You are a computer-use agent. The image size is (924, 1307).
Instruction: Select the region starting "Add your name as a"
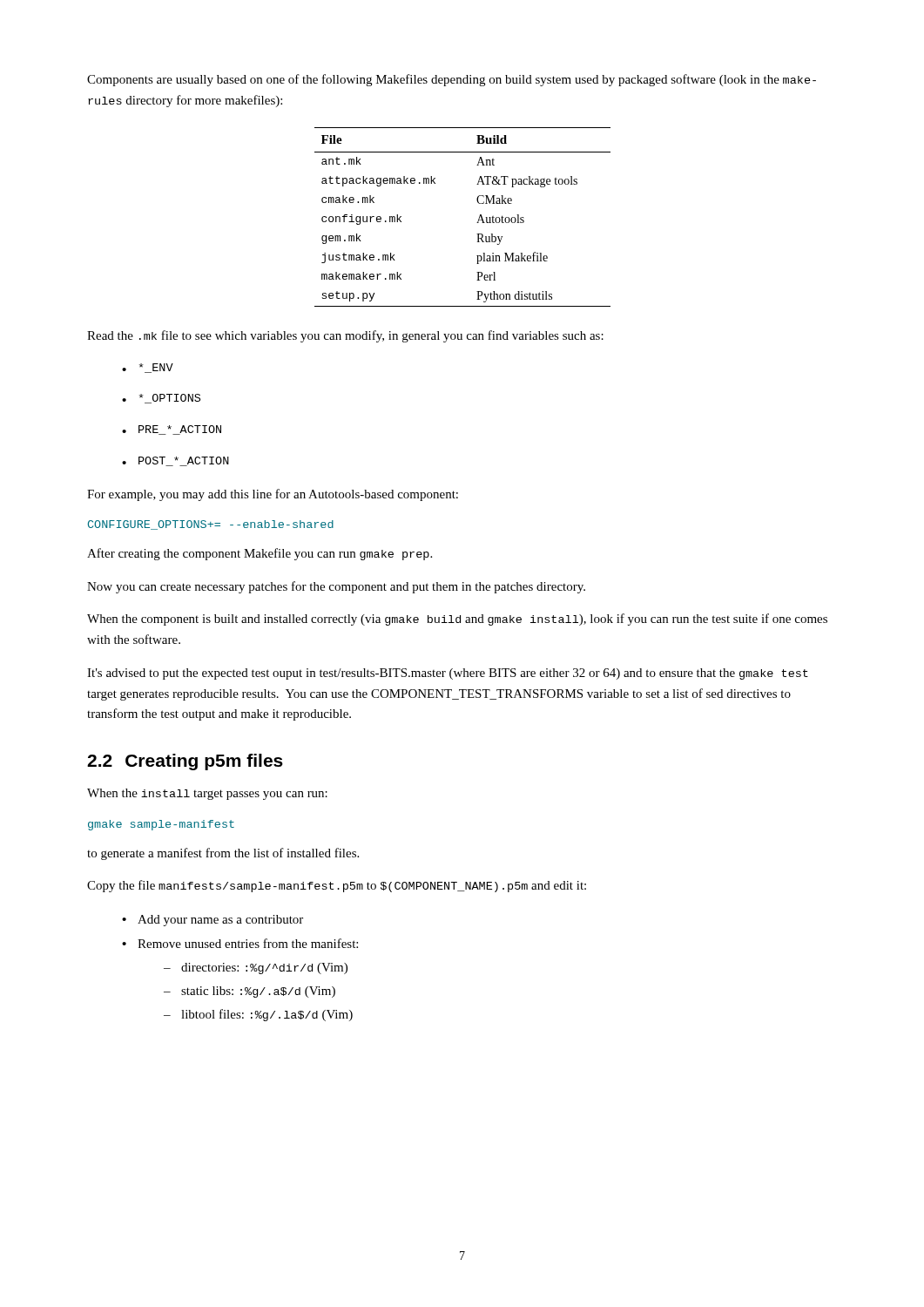pos(212,921)
